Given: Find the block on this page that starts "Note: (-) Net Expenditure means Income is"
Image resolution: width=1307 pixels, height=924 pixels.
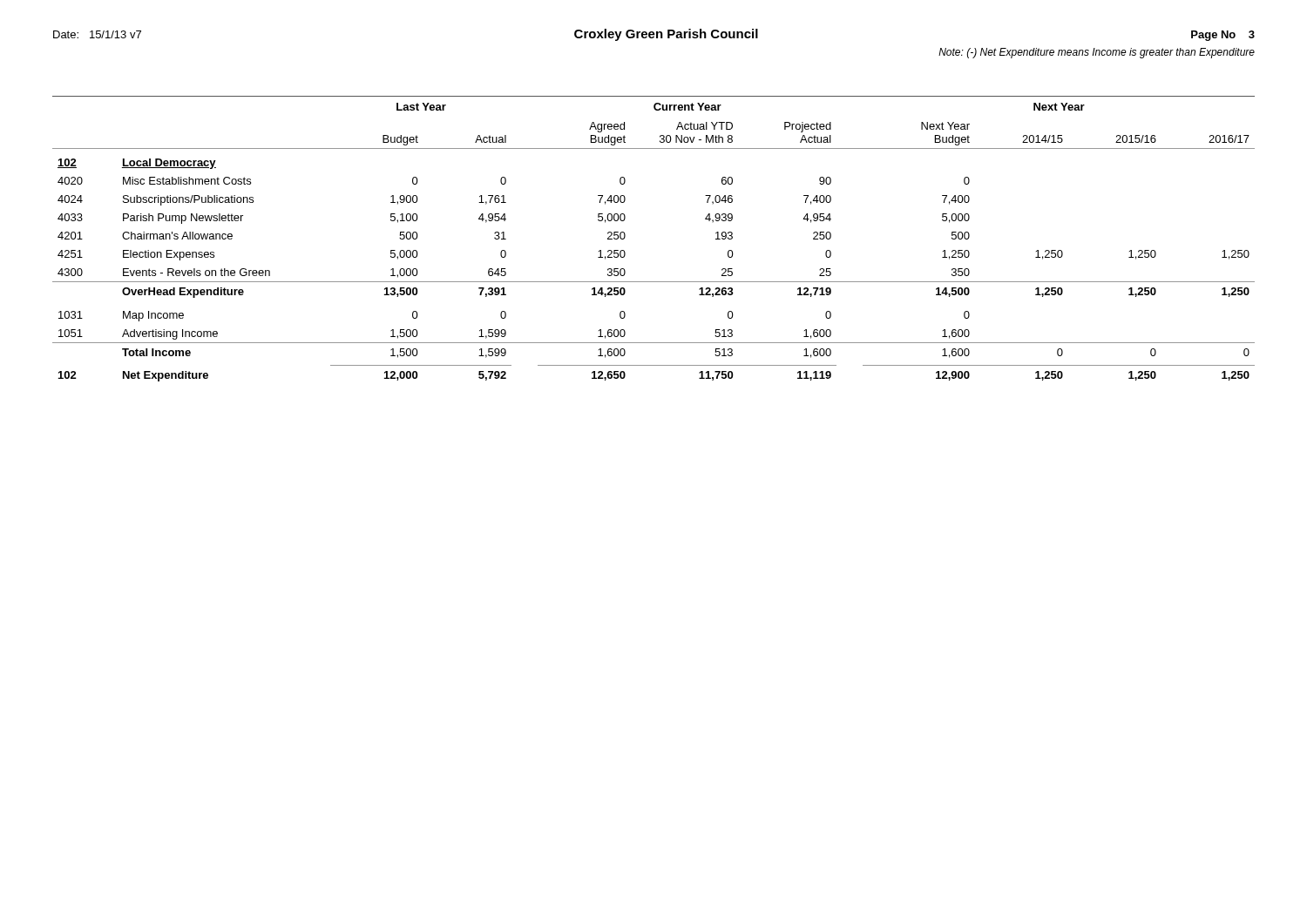Looking at the screenshot, I should (1097, 52).
